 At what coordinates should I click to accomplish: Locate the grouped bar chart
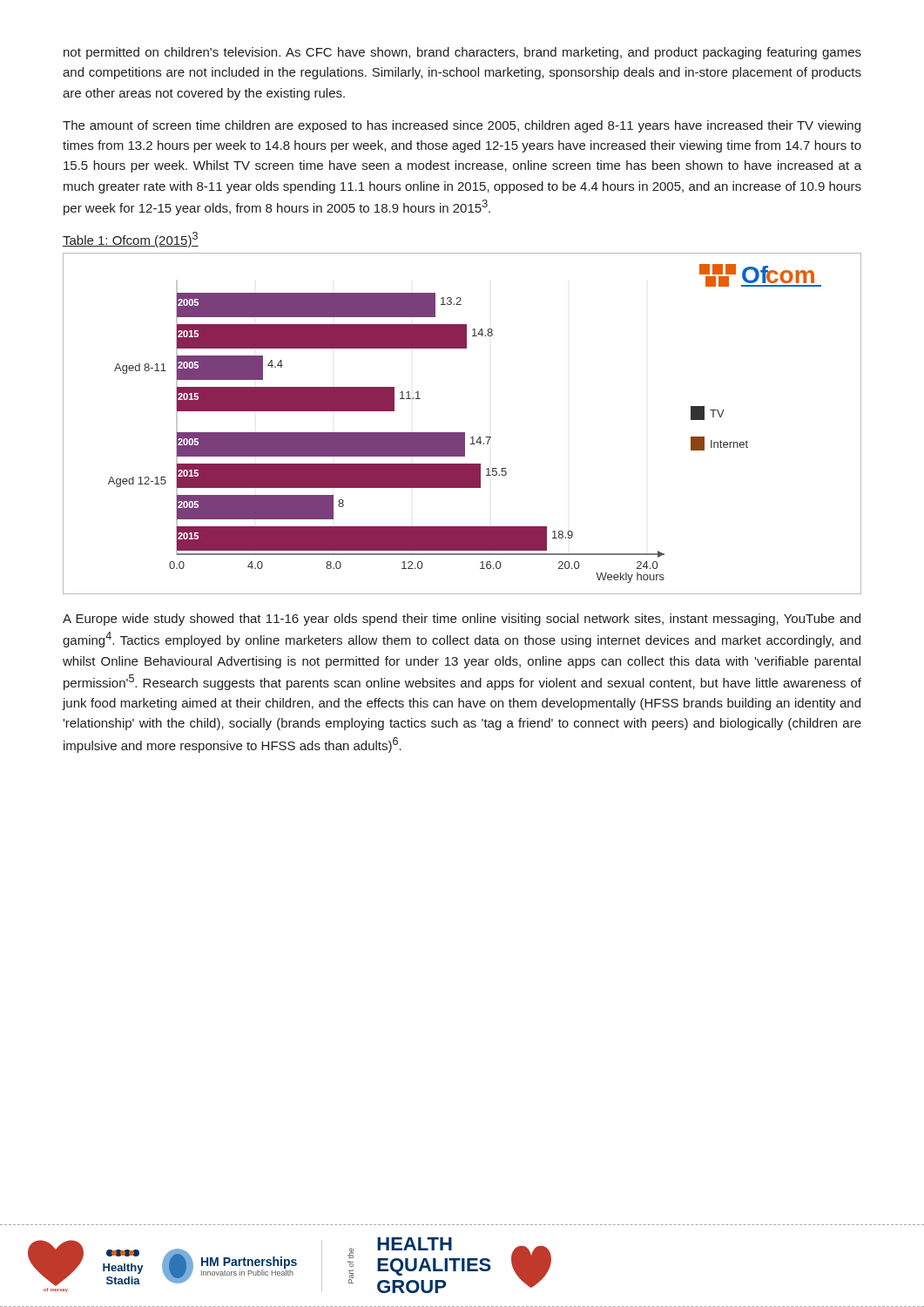(x=462, y=423)
